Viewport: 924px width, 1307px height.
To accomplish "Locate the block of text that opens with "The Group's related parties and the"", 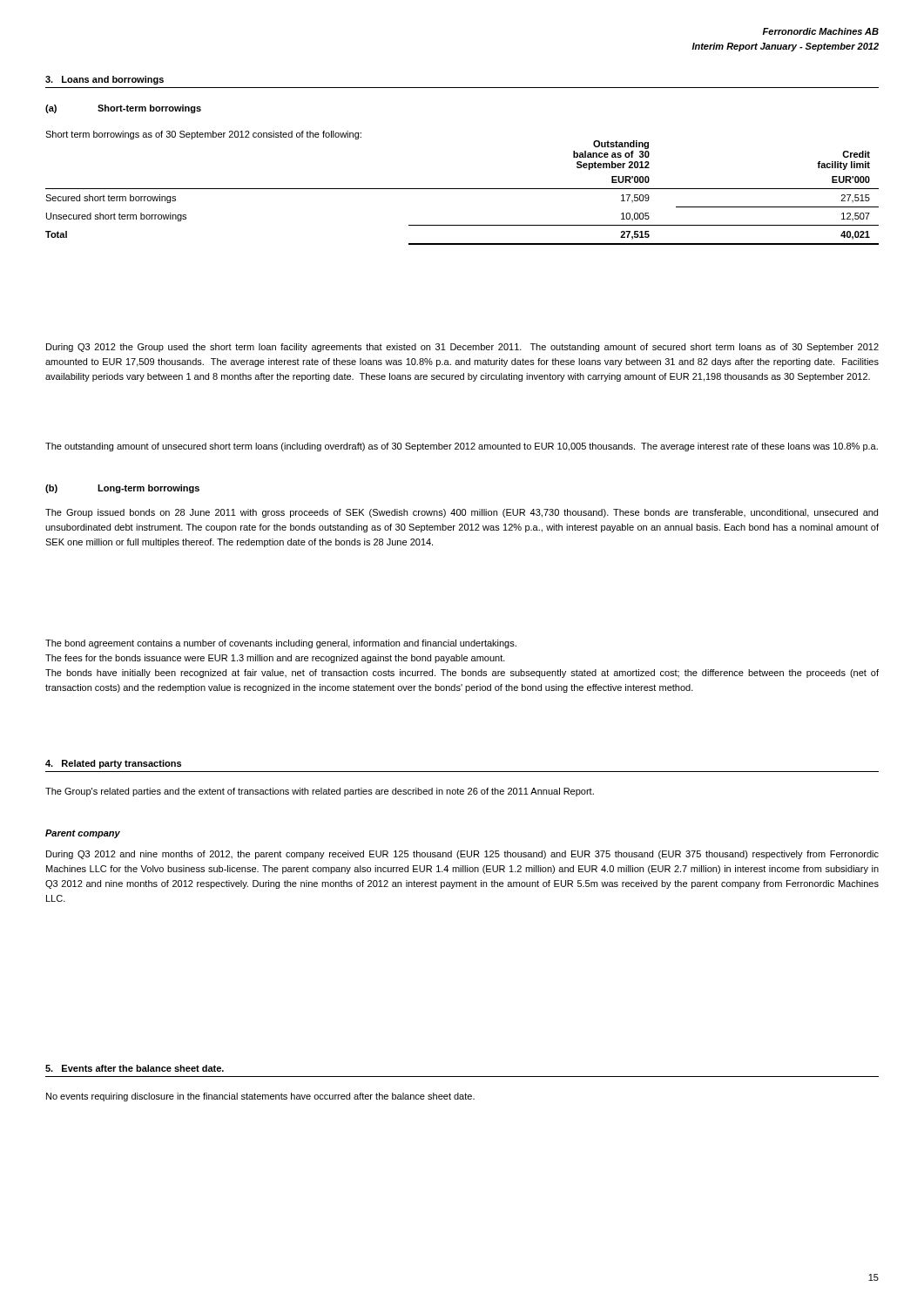I will click(320, 791).
